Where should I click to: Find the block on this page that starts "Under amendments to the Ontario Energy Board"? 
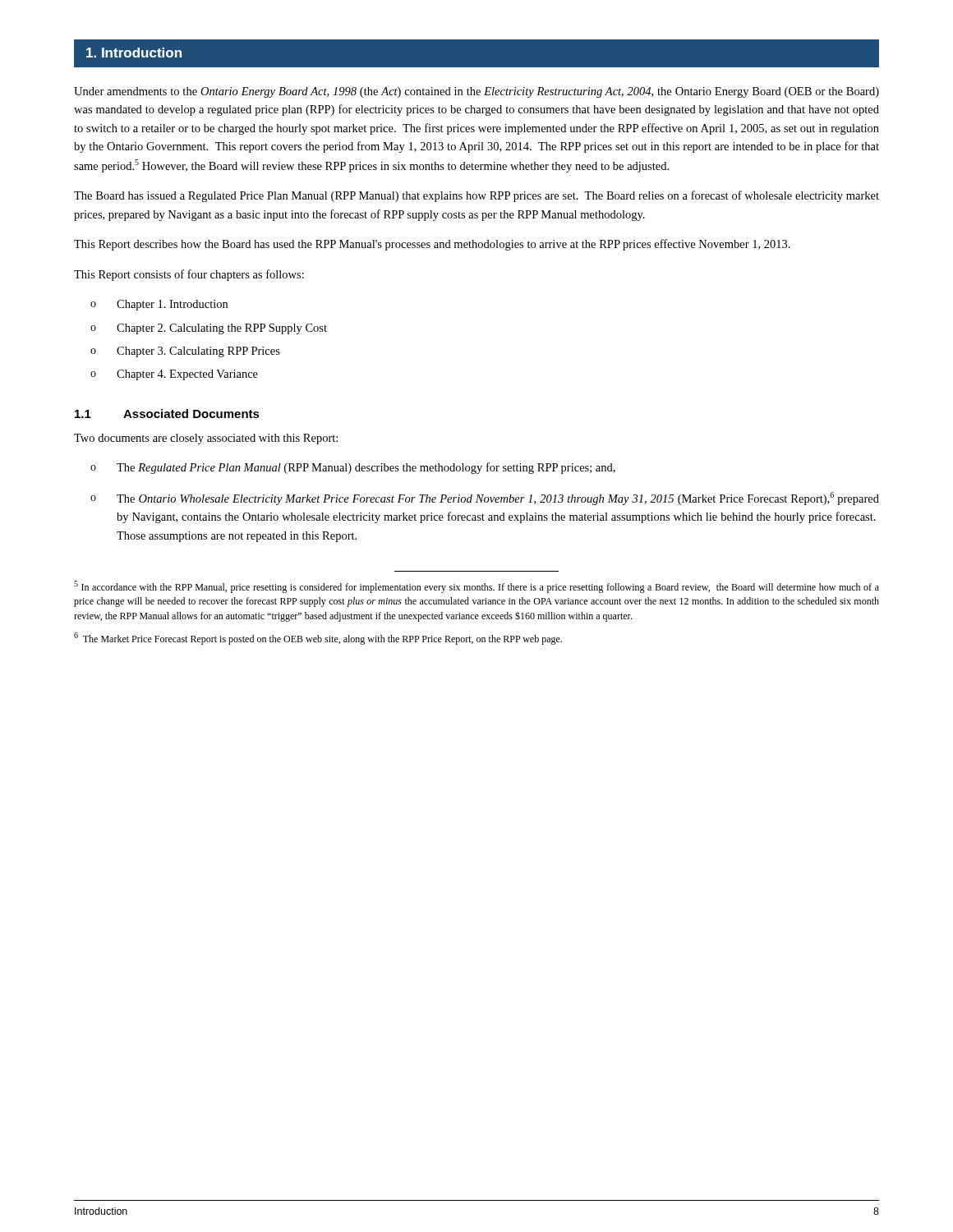[476, 128]
